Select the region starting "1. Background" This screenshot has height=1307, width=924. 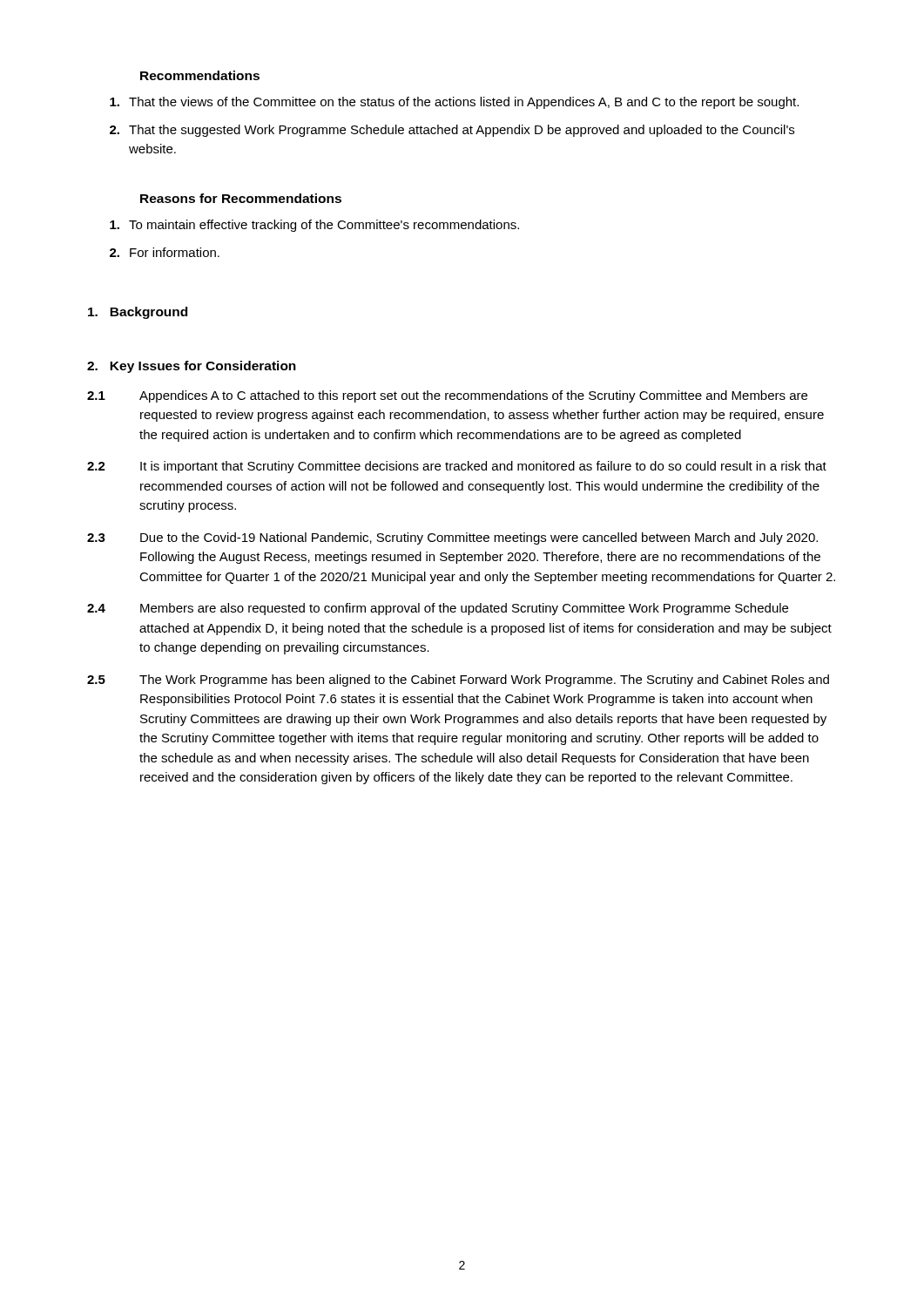point(138,311)
